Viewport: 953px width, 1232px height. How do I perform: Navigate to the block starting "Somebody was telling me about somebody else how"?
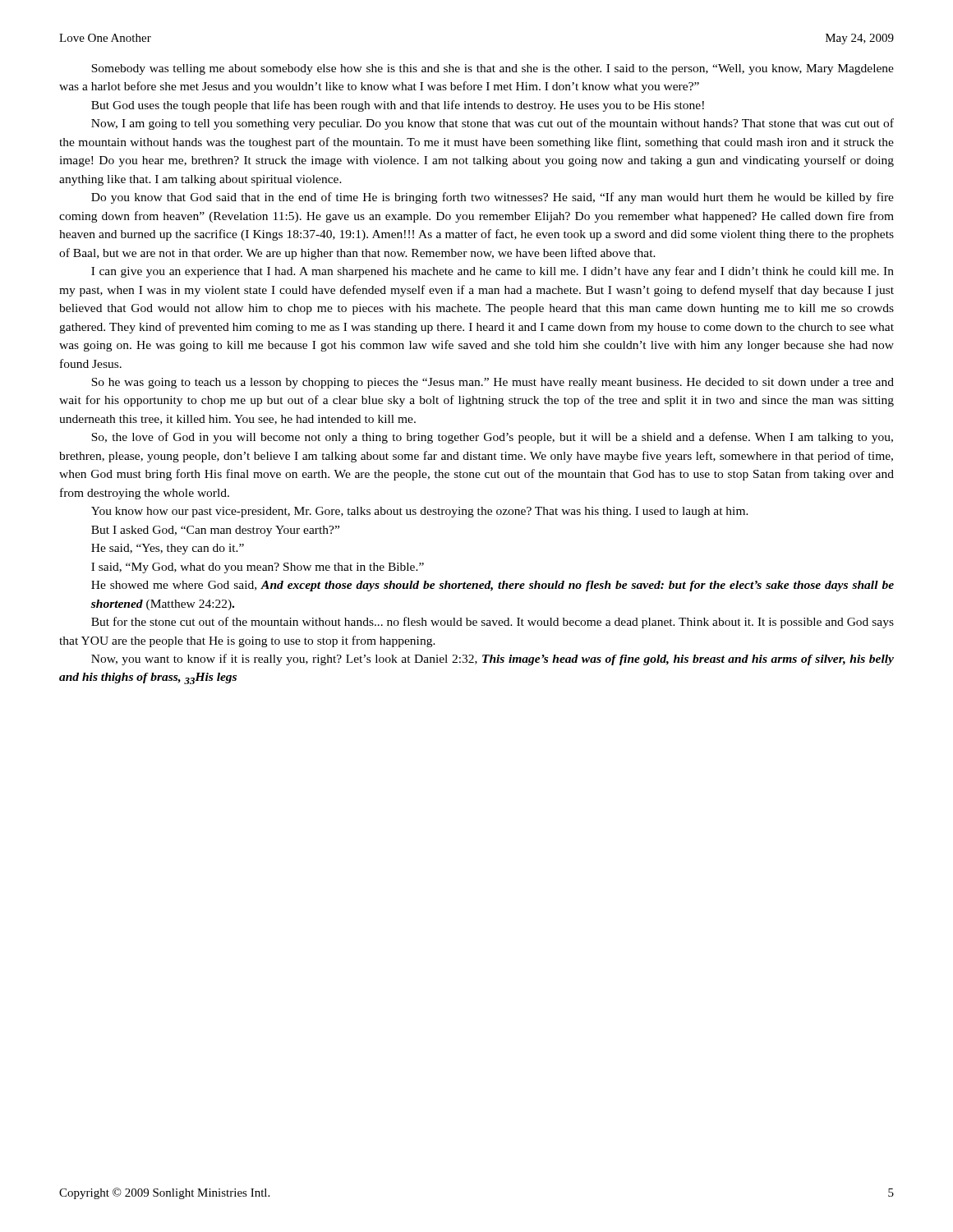[476, 77]
